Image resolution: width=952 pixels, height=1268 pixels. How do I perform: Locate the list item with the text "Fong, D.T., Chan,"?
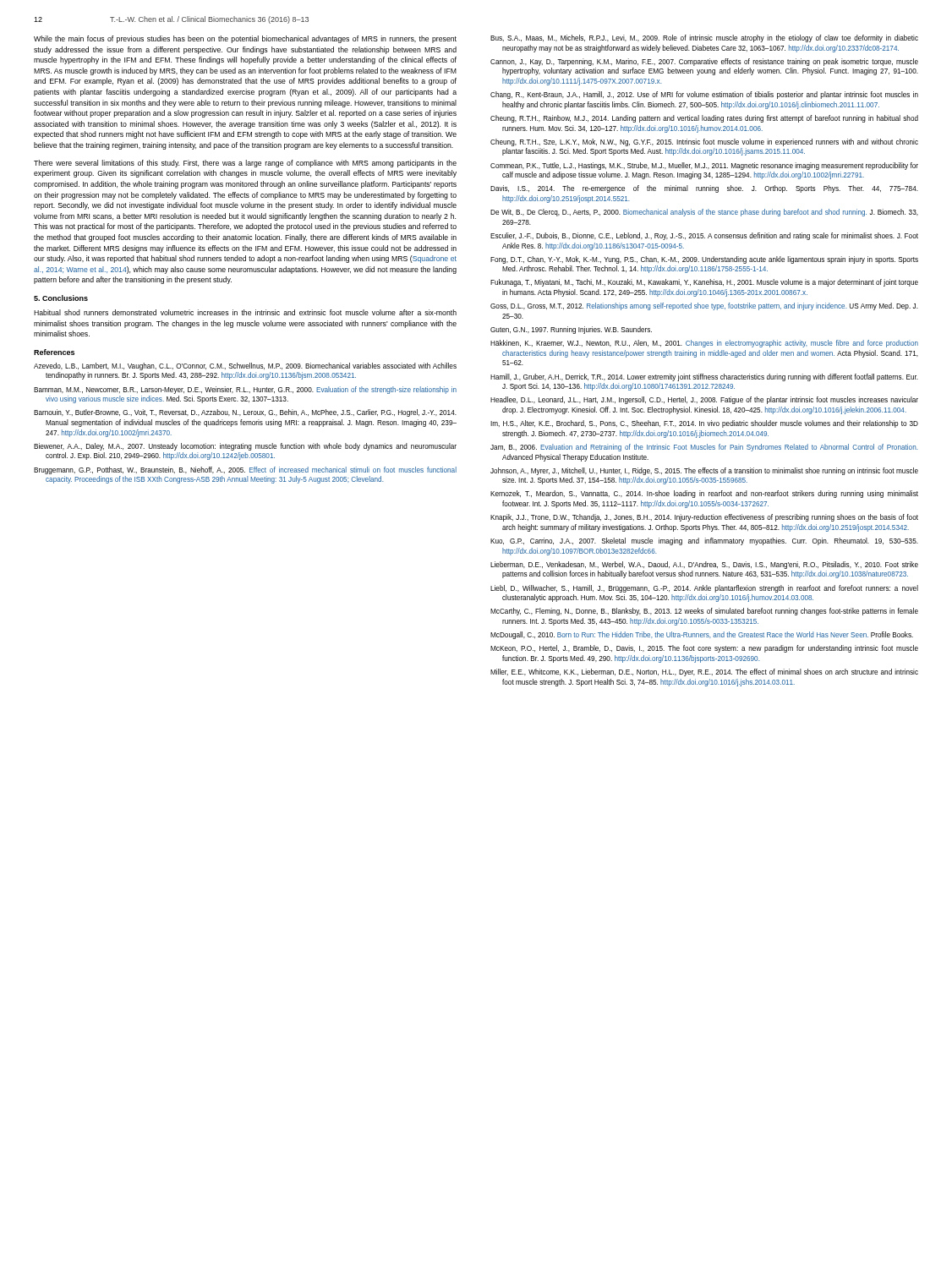(x=704, y=265)
